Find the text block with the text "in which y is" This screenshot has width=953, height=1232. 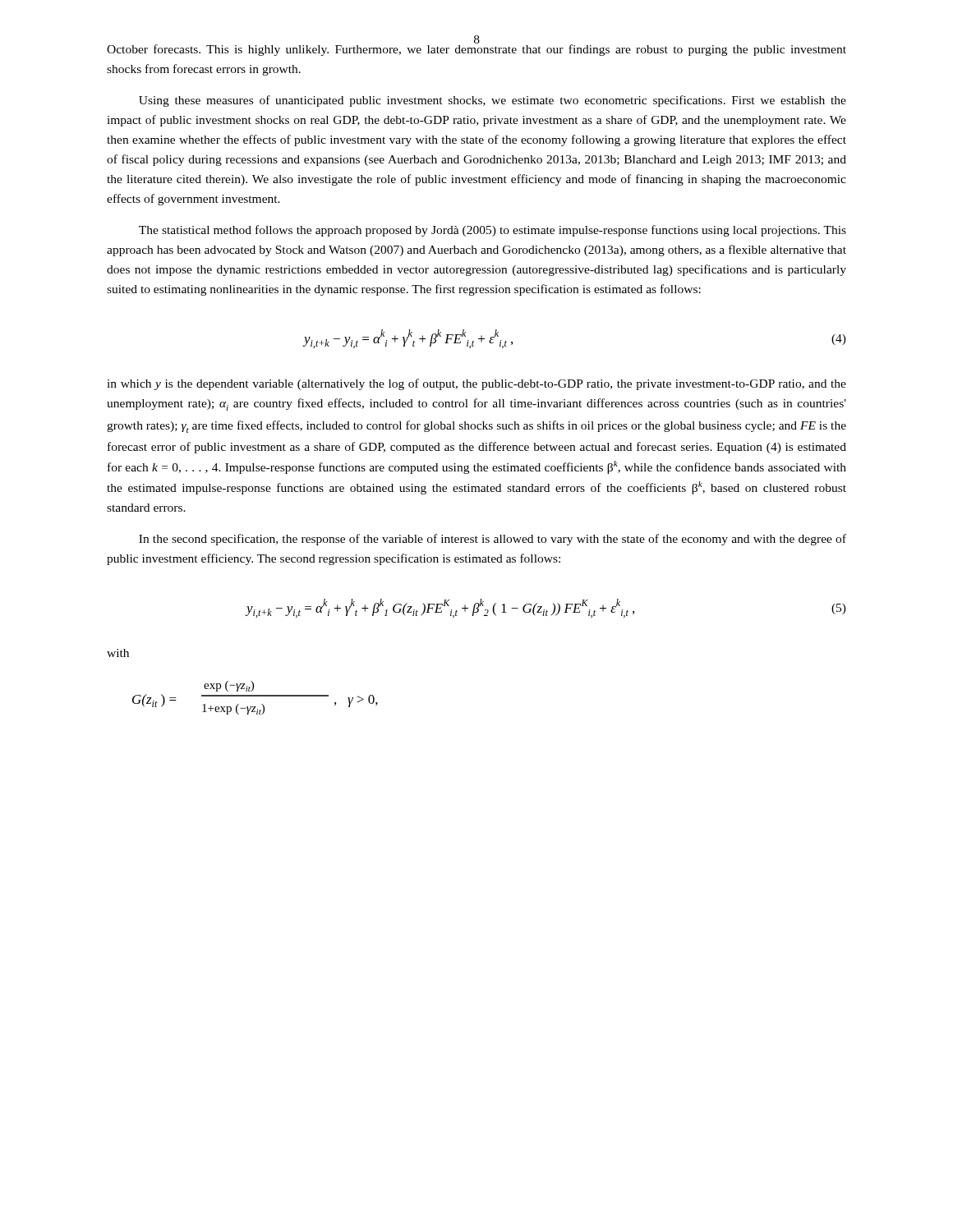tap(476, 446)
